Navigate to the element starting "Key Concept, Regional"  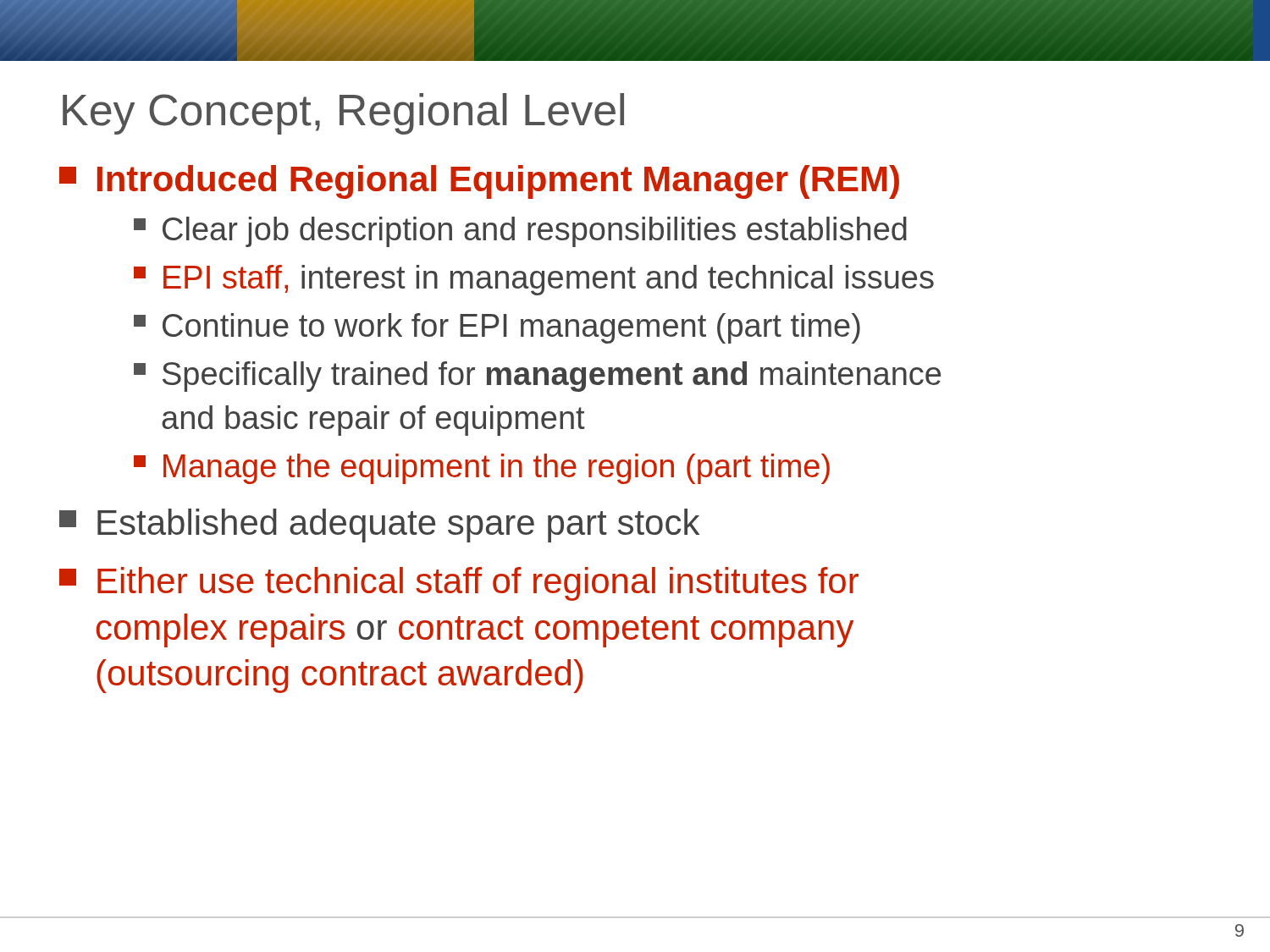click(343, 110)
